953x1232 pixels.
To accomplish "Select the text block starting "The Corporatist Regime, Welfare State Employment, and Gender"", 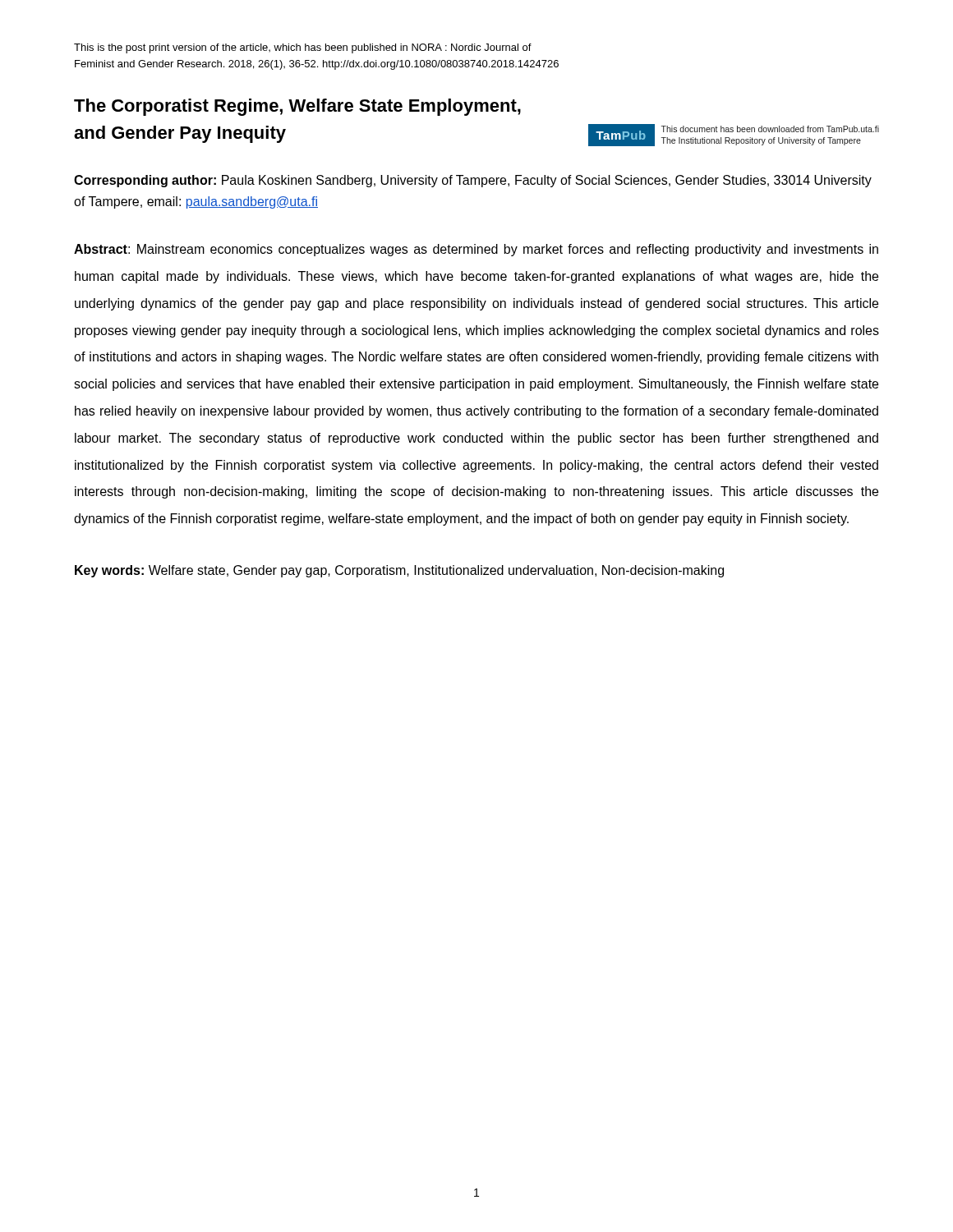I will [x=476, y=121].
